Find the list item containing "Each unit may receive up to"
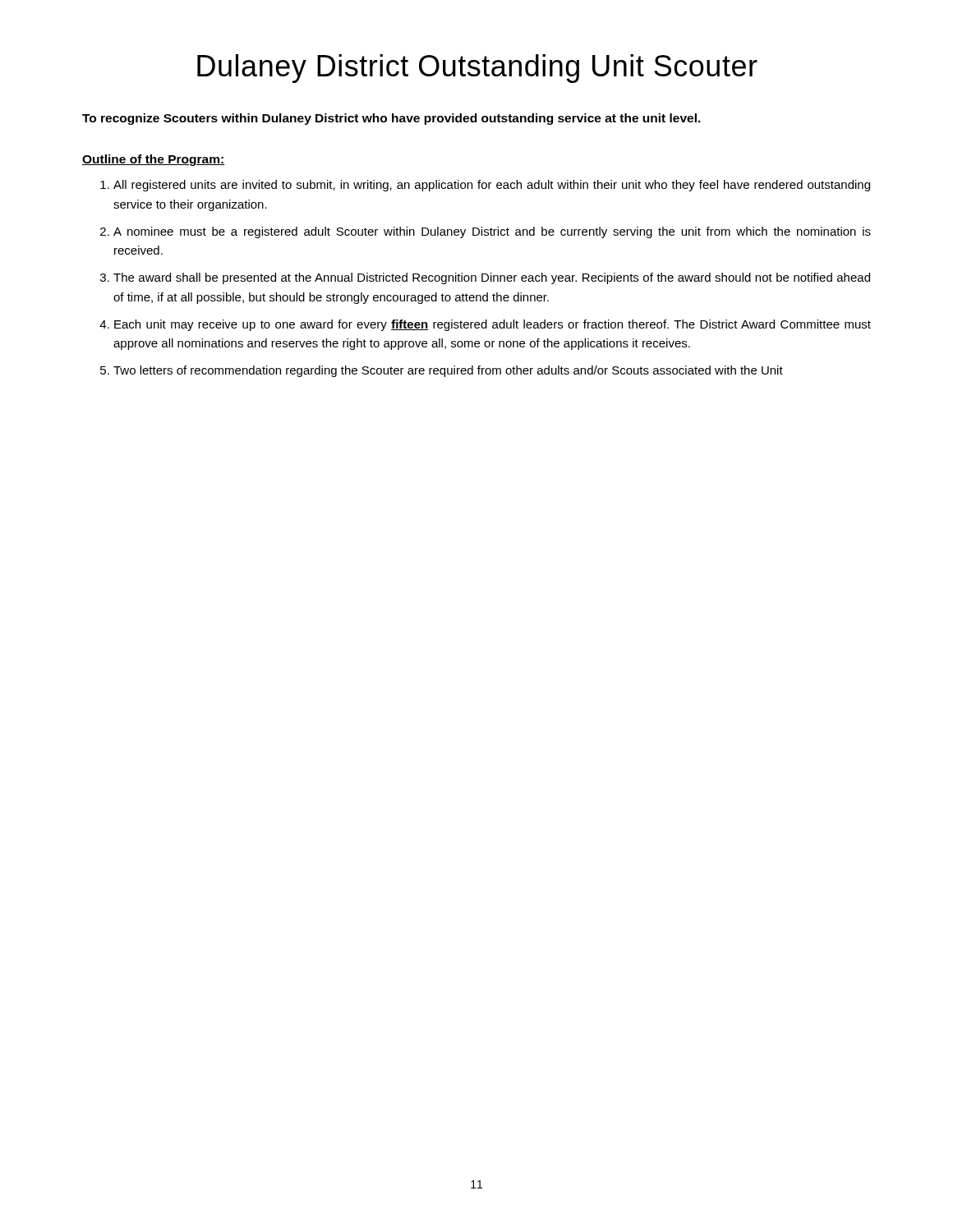Screen dimensions: 1232x953 pos(492,333)
